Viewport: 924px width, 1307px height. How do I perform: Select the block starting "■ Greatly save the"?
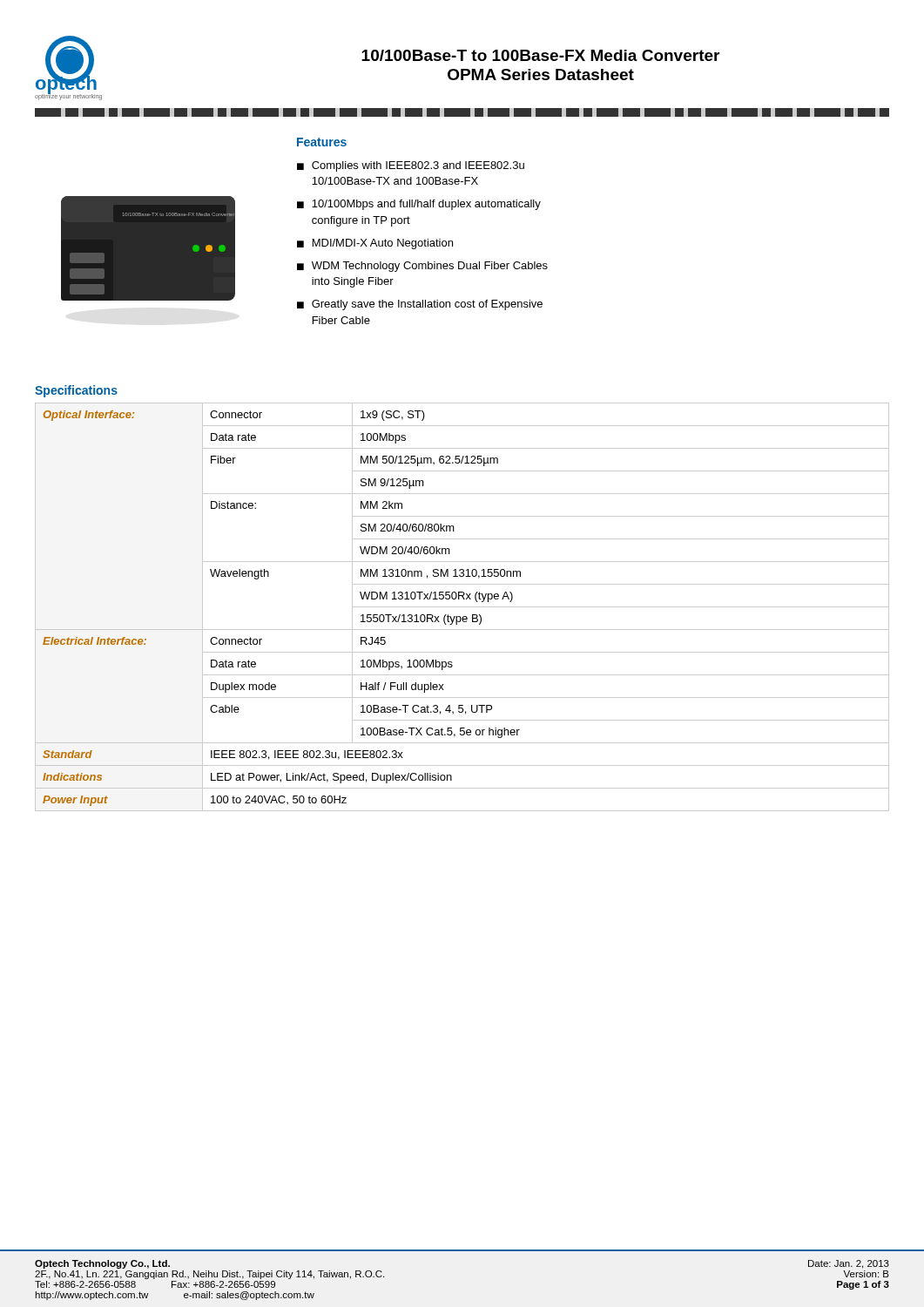tap(420, 312)
